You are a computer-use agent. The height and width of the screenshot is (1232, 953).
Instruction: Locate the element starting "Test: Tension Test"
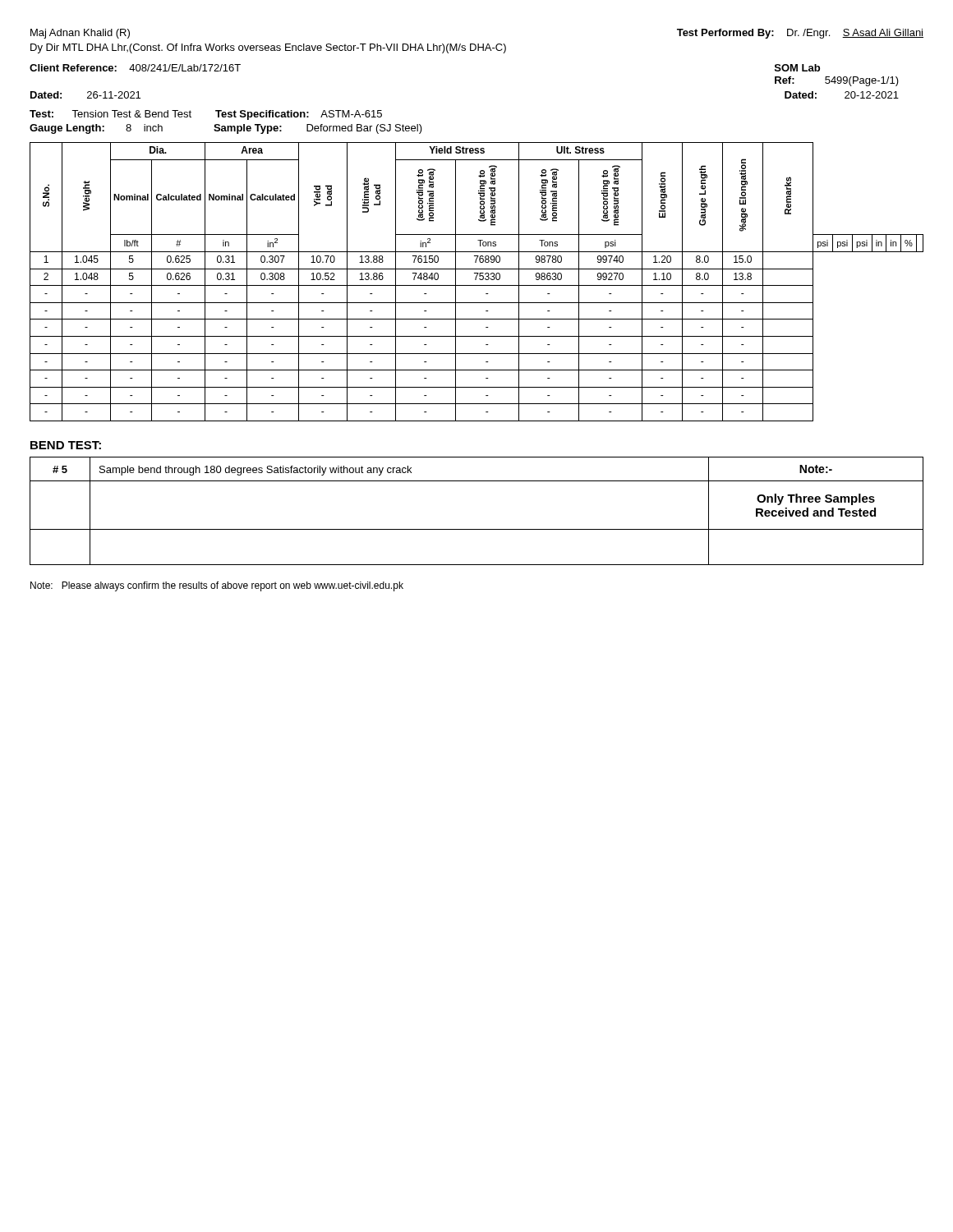pos(206,114)
